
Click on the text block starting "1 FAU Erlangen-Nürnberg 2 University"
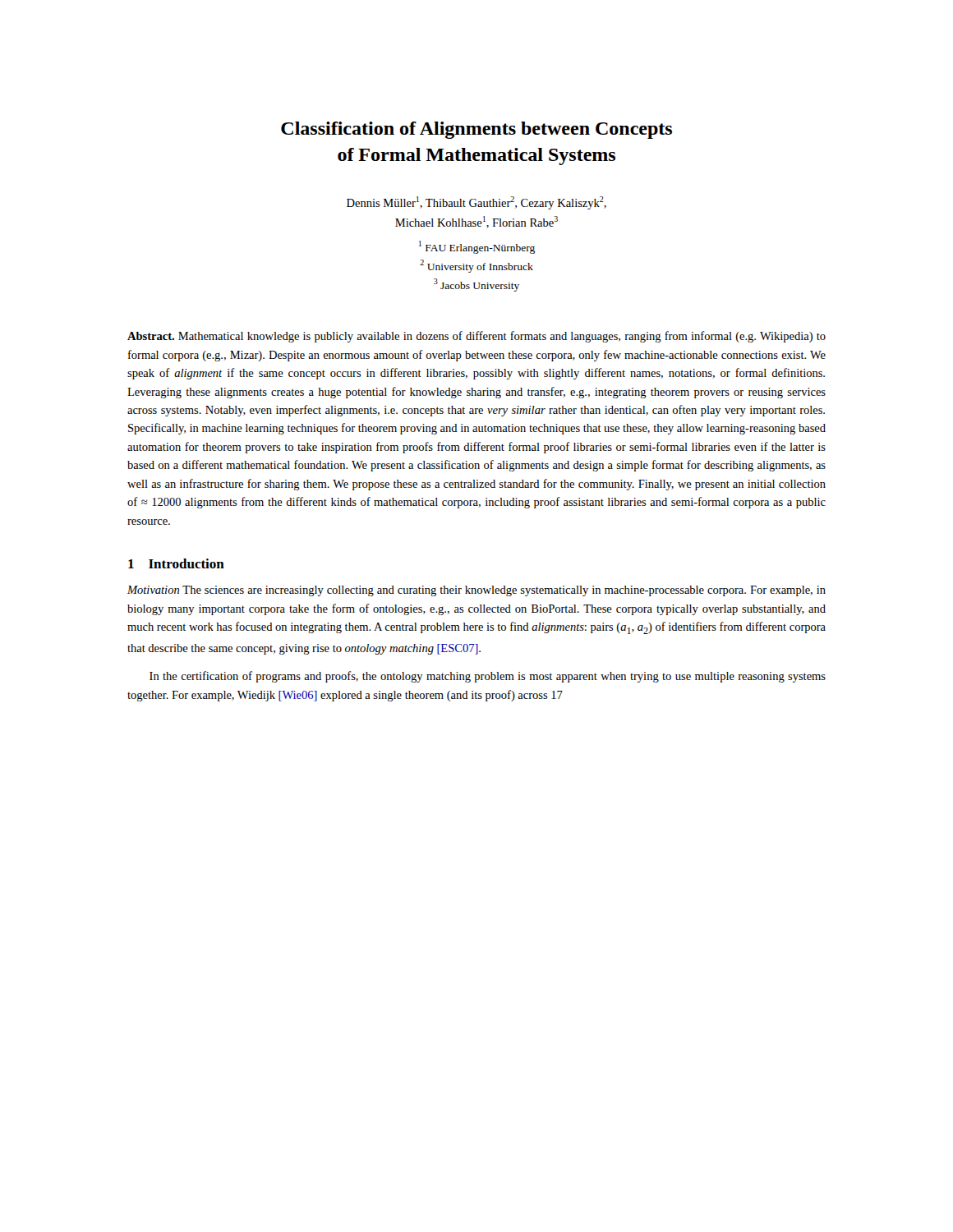click(476, 265)
